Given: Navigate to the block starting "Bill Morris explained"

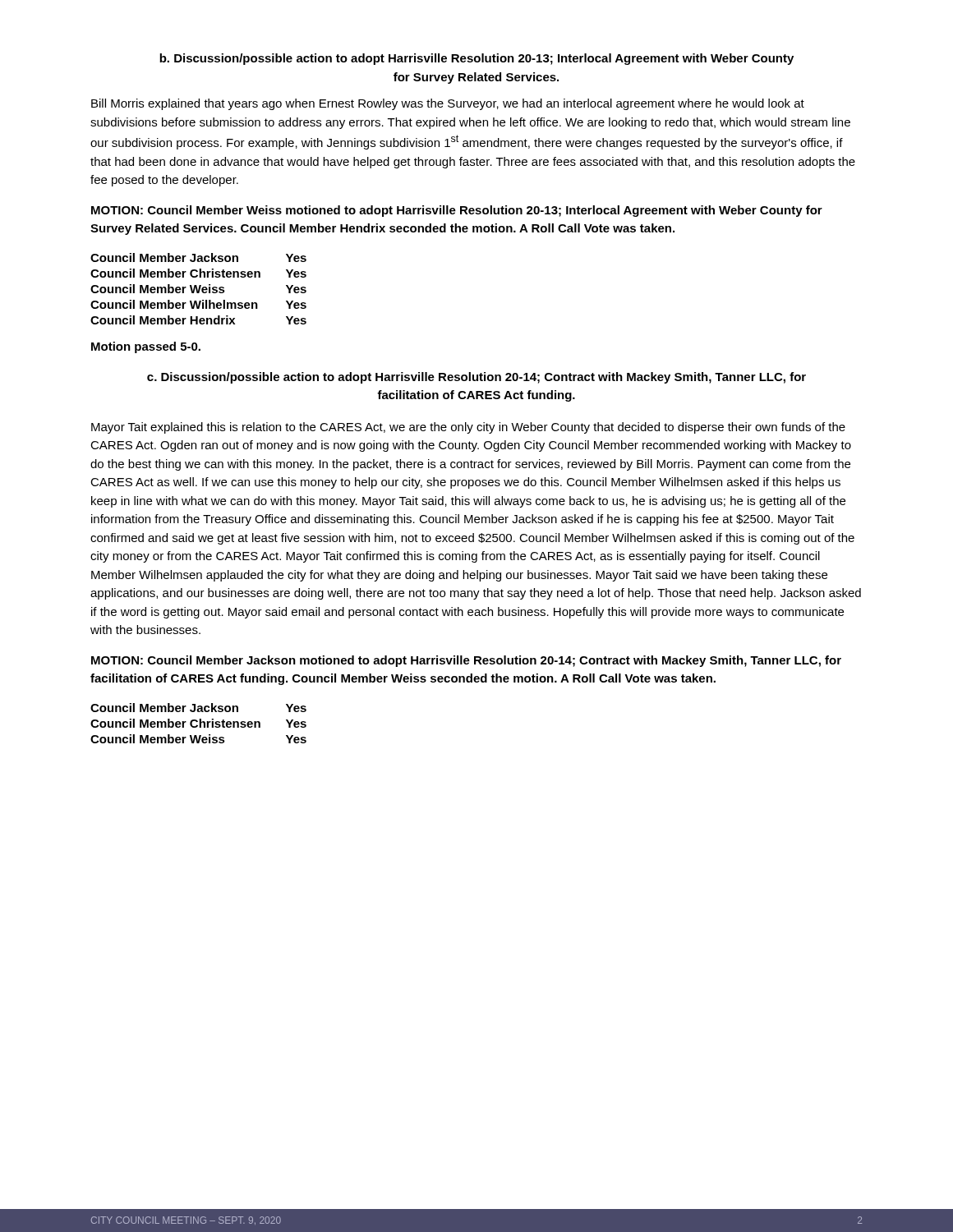Looking at the screenshot, I should click(x=473, y=141).
